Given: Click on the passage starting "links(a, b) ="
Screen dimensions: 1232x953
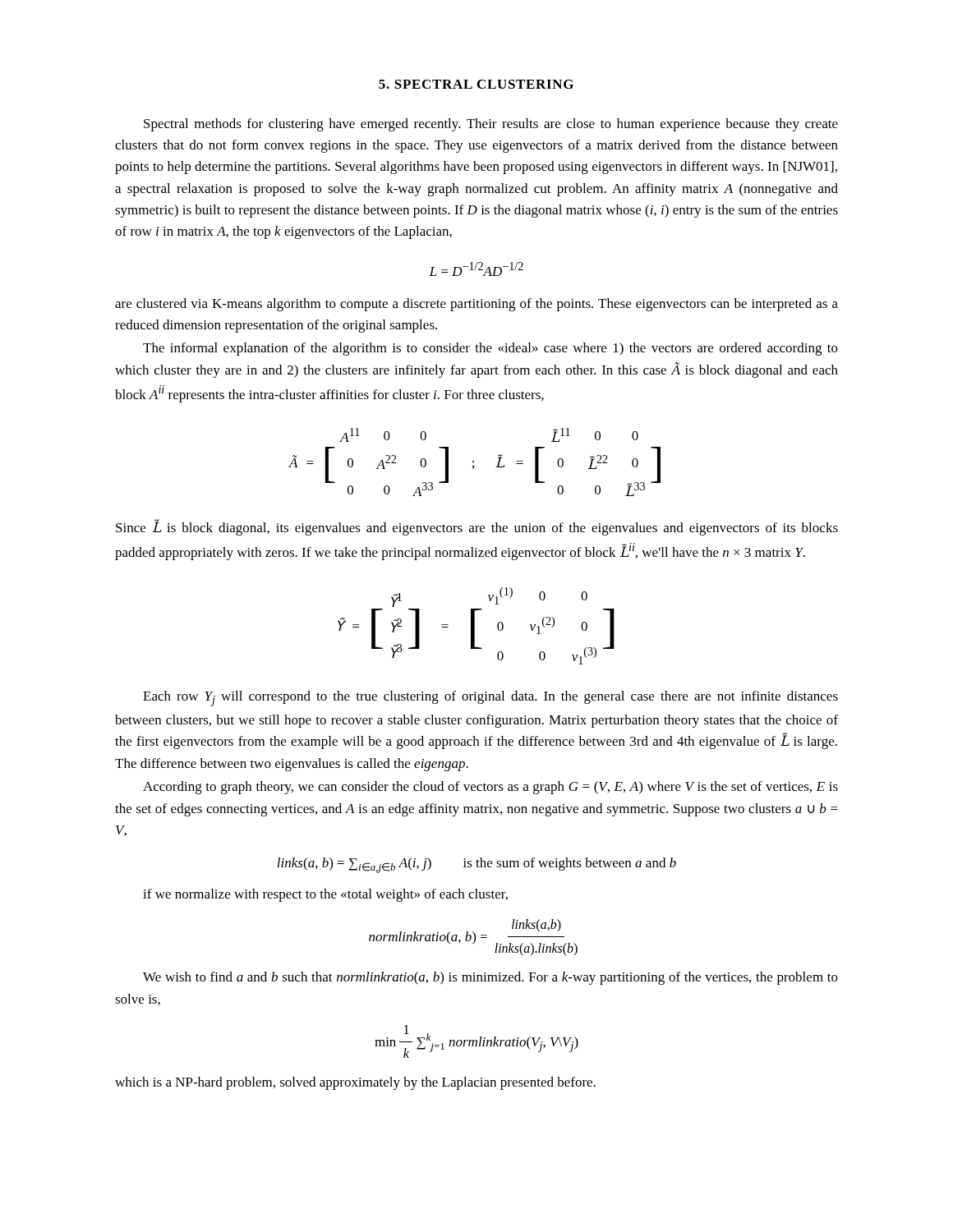Looking at the screenshot, I should [476, 864].
